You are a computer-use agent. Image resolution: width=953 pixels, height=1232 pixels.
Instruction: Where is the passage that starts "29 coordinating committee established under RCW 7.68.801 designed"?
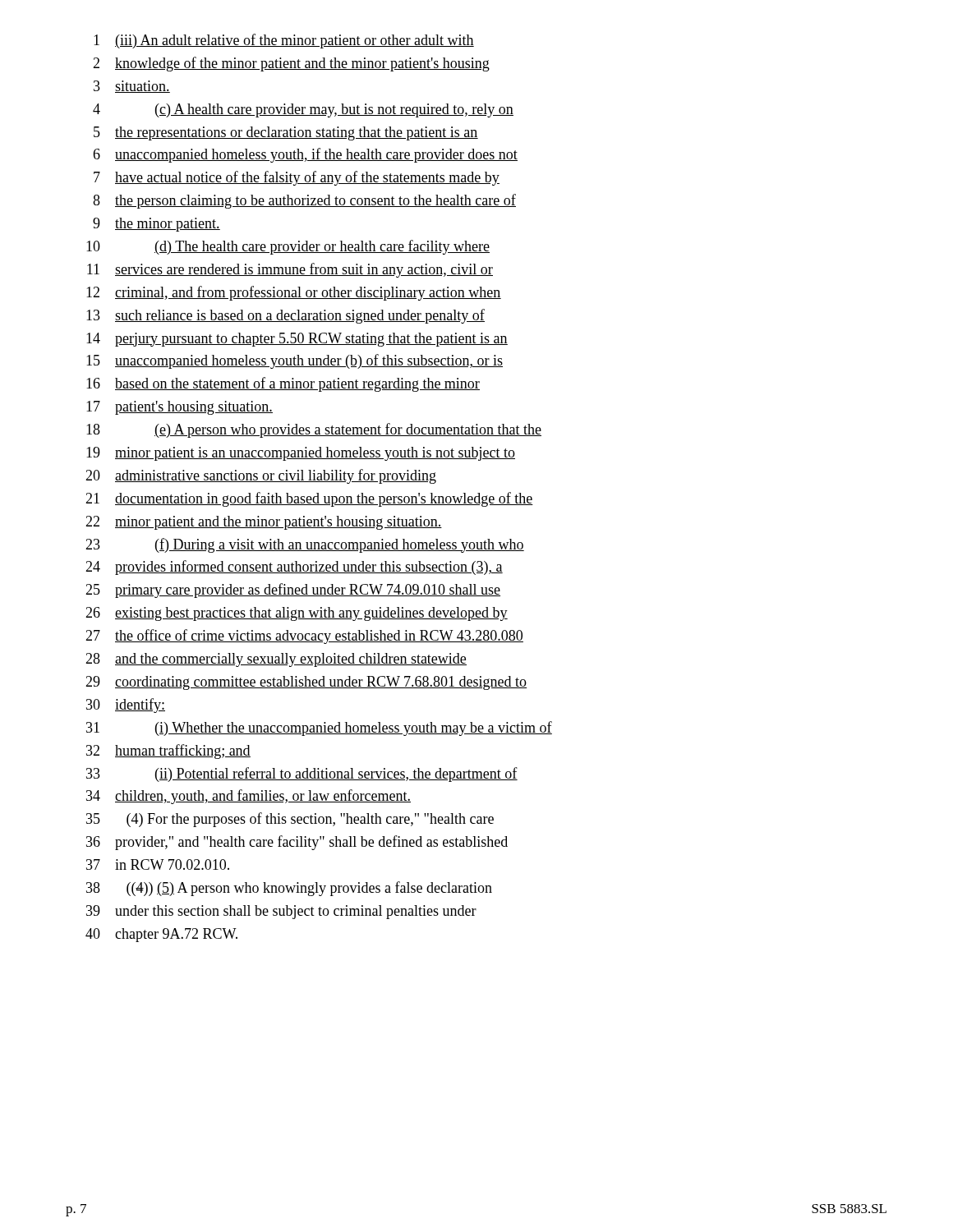point(476,682)
